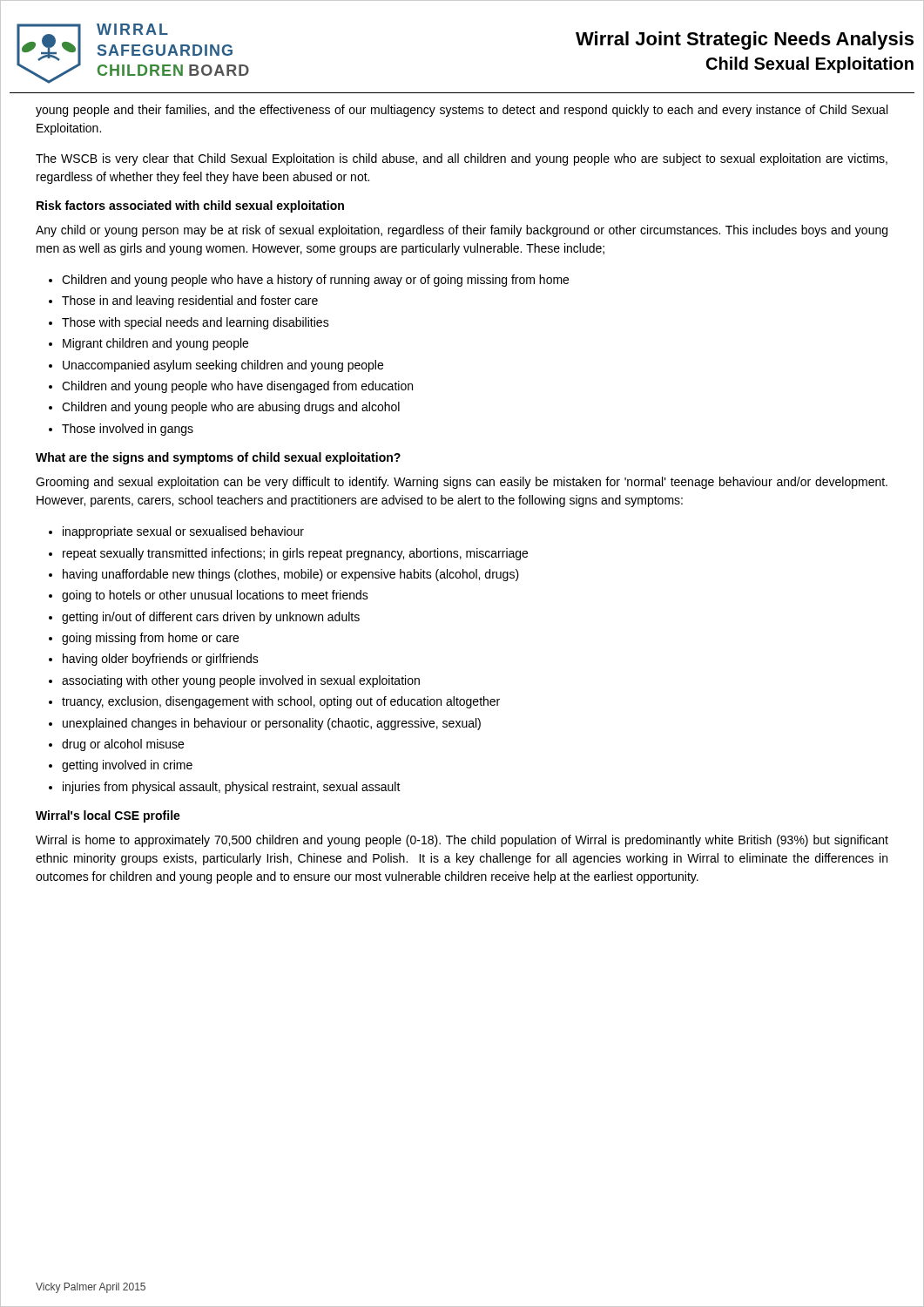Point to the block beginning "unexplained changes in behaviour"
The image size is (924, 1307).
pyautogui.click(x=272, y=723)
